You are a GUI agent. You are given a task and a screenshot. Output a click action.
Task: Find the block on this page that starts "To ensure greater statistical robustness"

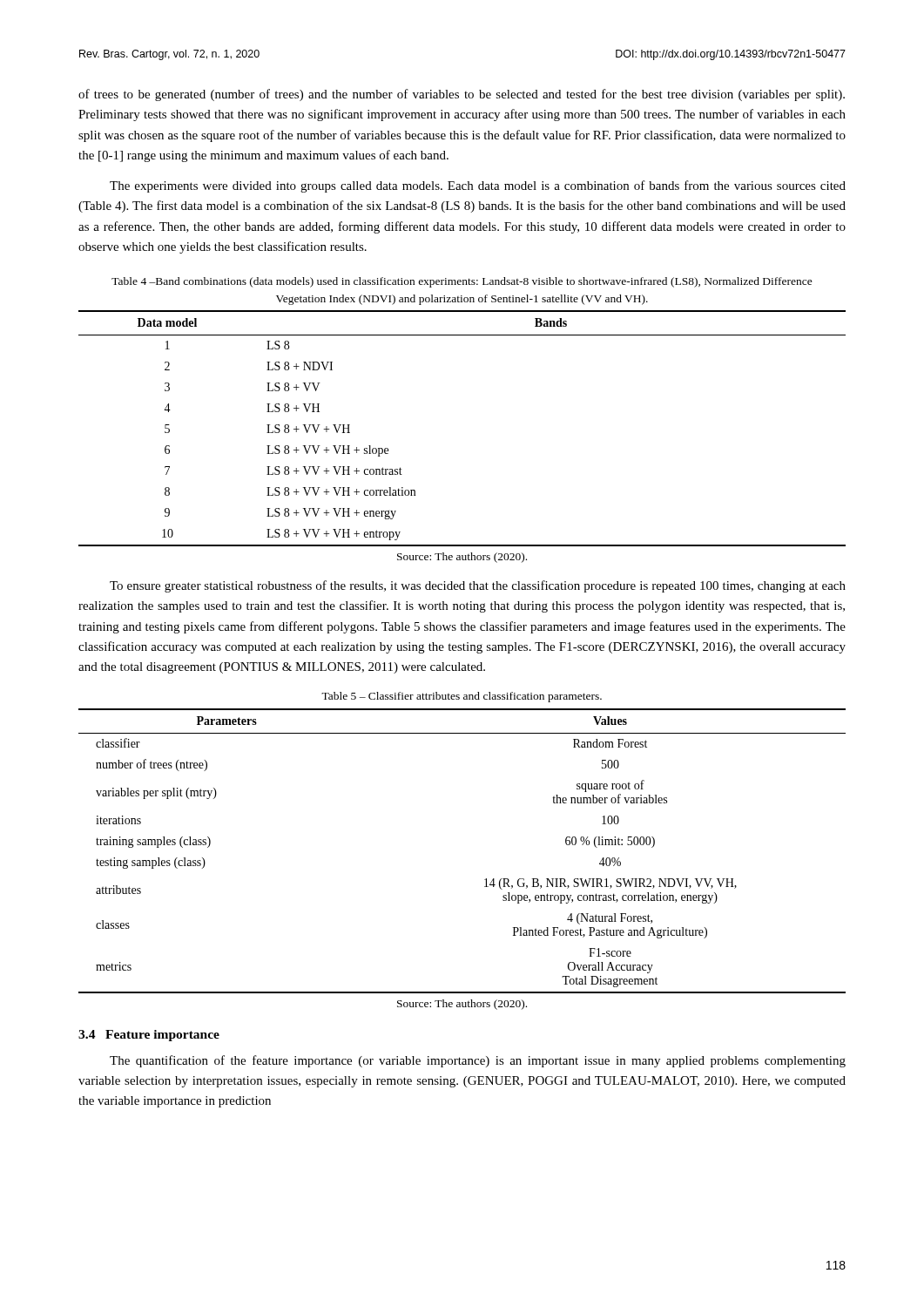coord(462,627)
